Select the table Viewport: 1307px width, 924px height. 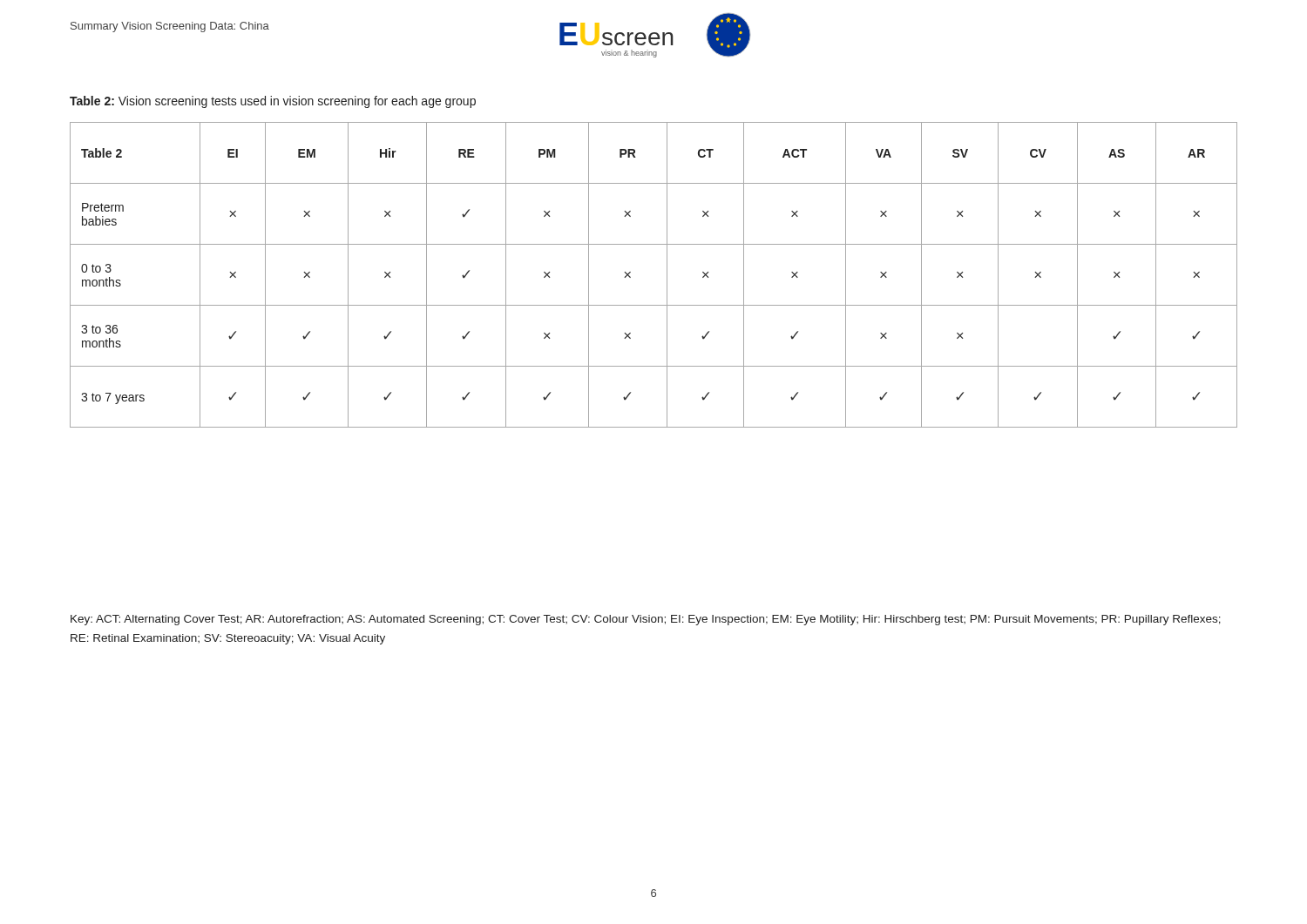point(654,275)
